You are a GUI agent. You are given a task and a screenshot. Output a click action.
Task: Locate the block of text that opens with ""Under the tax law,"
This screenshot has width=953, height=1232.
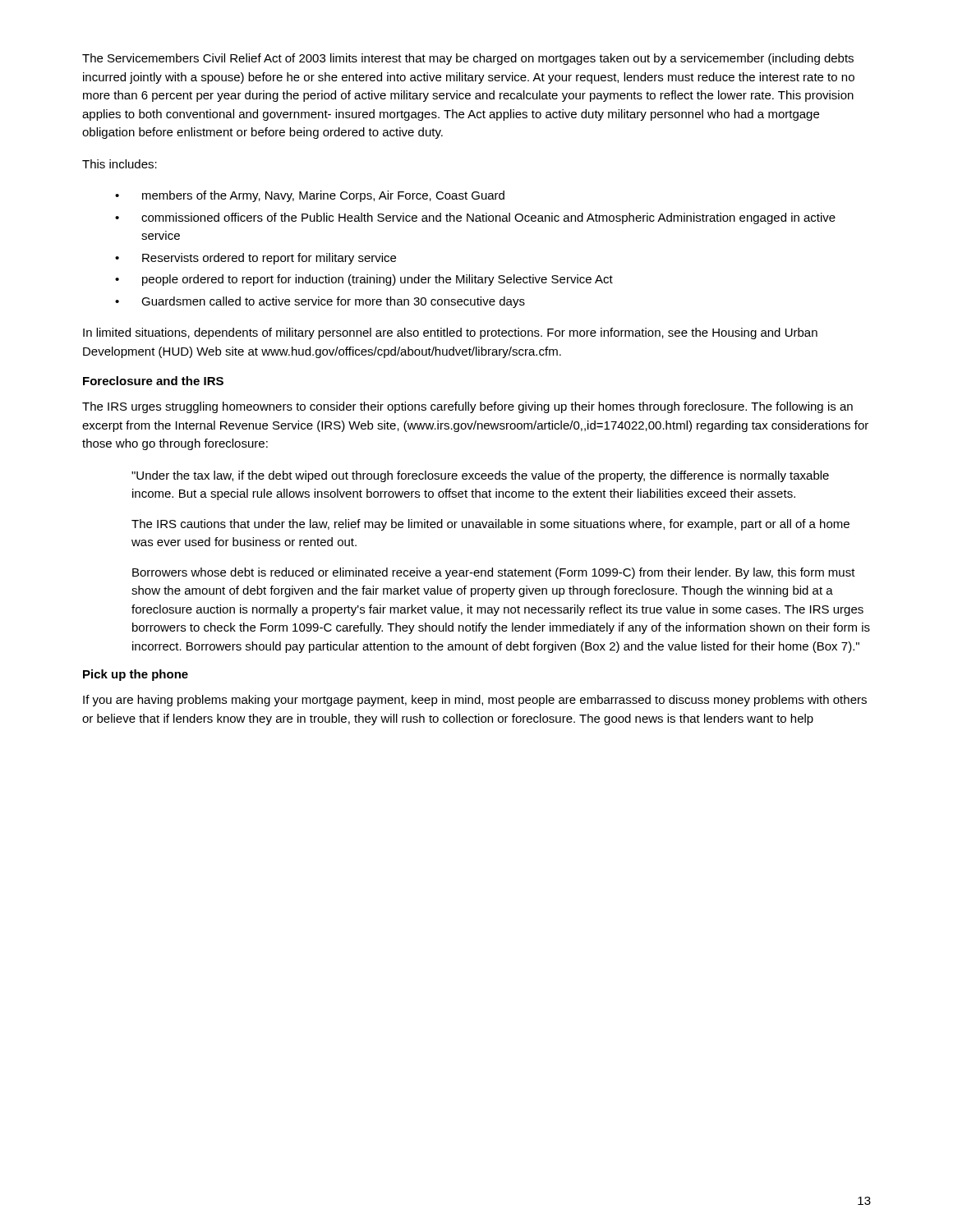480,484
